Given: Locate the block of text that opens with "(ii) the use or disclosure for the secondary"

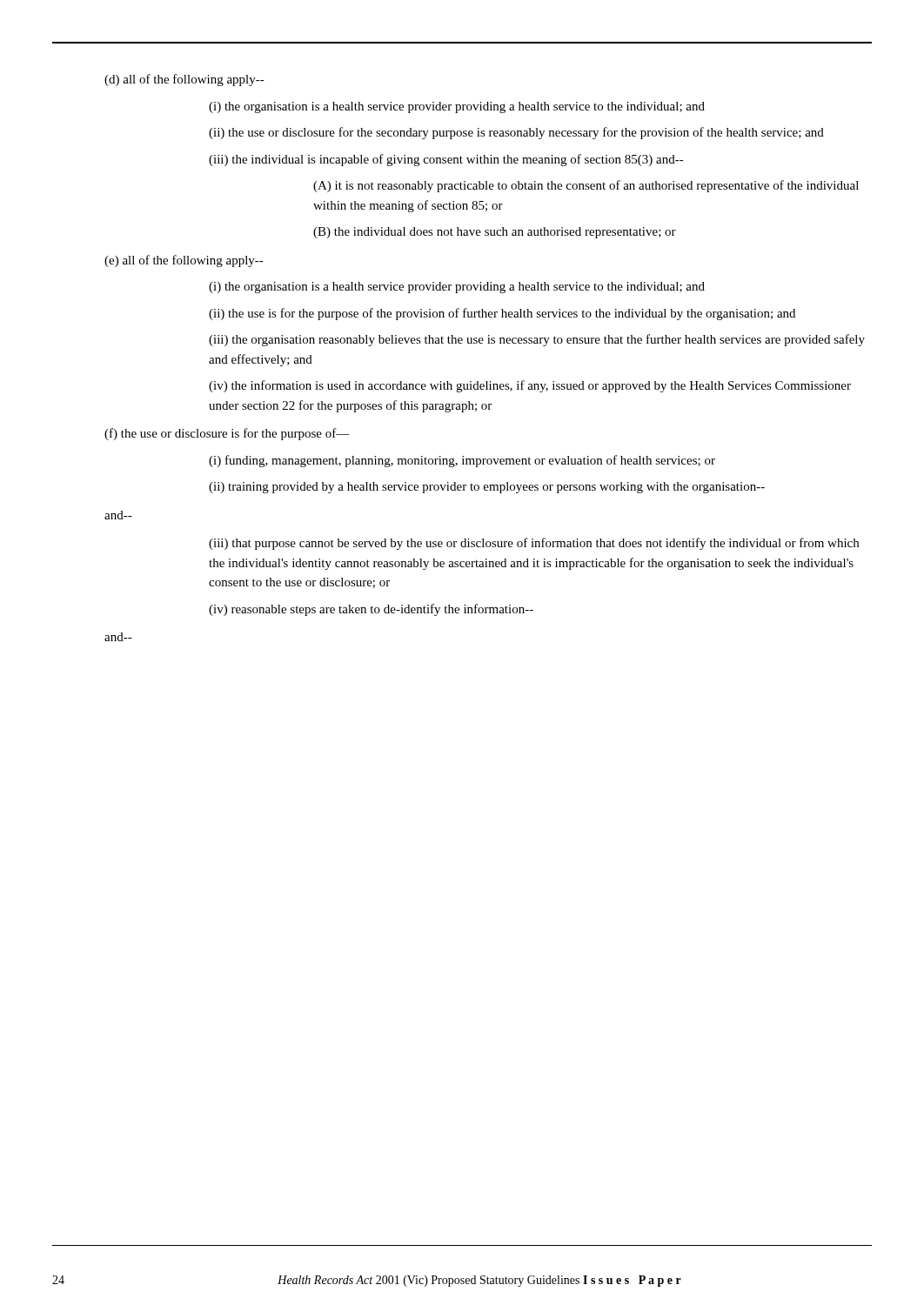Looking at the screenshot, I should [540, 132].
